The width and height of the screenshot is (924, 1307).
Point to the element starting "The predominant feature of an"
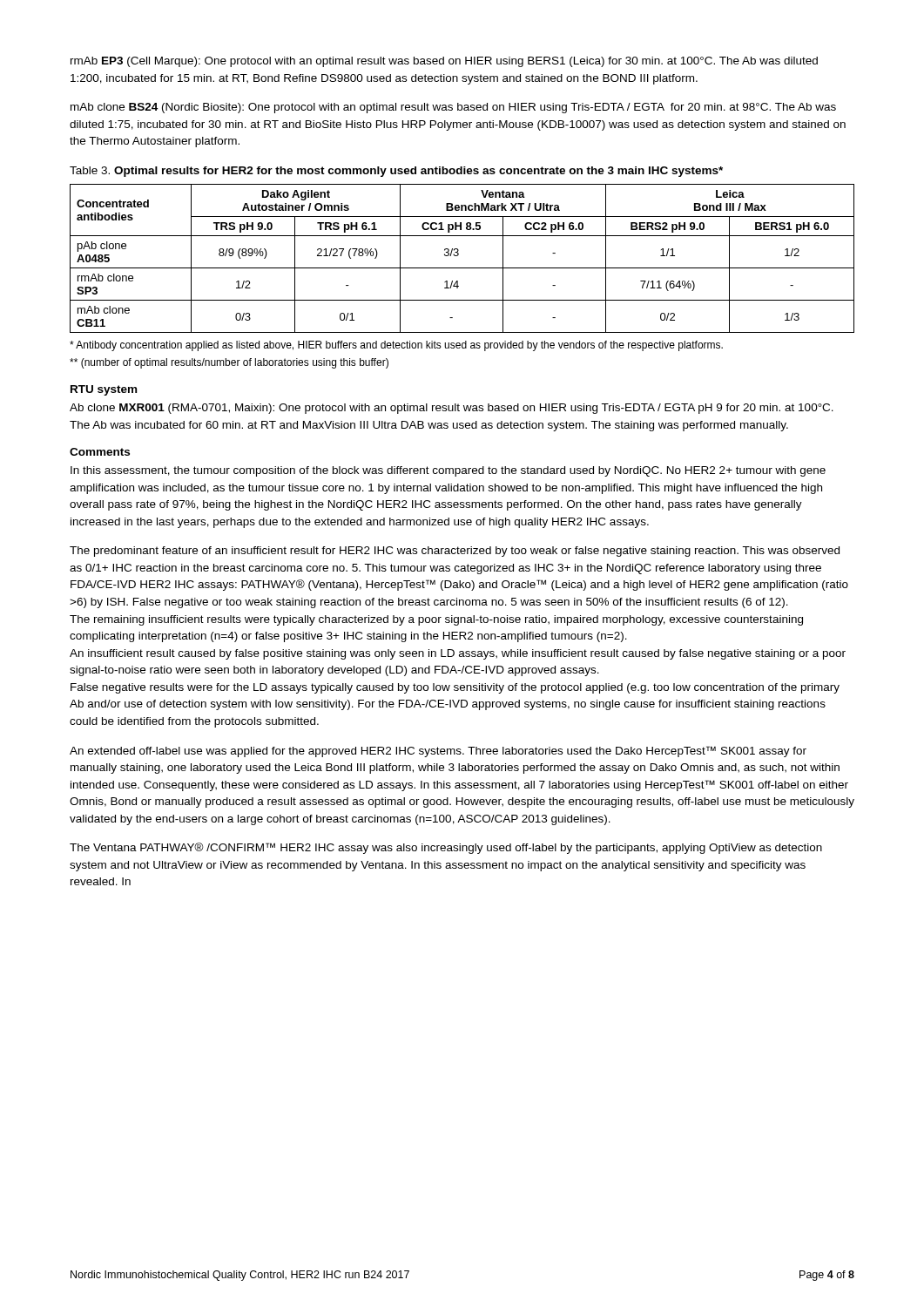click(459, 636)
